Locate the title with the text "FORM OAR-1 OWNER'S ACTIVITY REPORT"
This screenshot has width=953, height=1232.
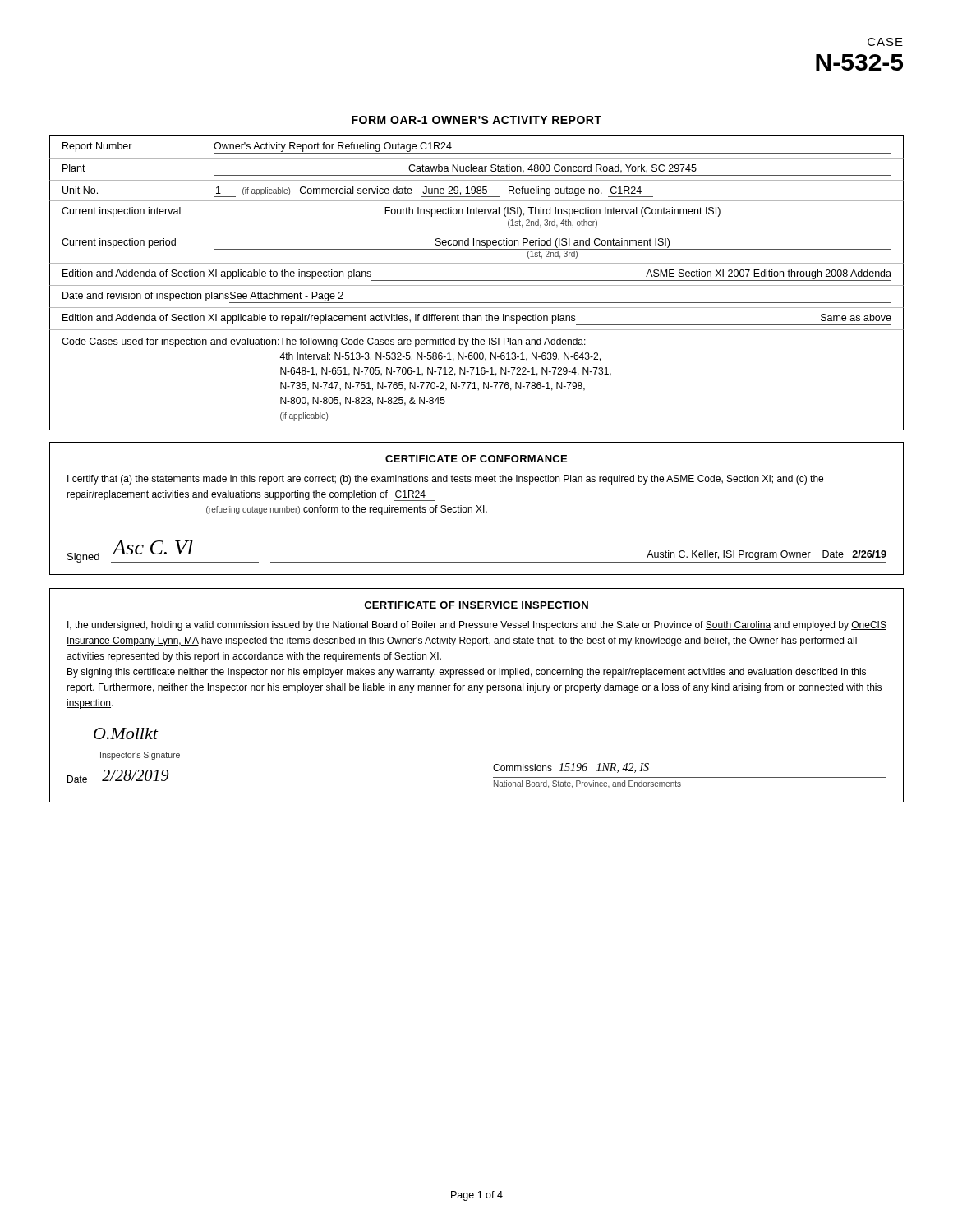[476, 120]
